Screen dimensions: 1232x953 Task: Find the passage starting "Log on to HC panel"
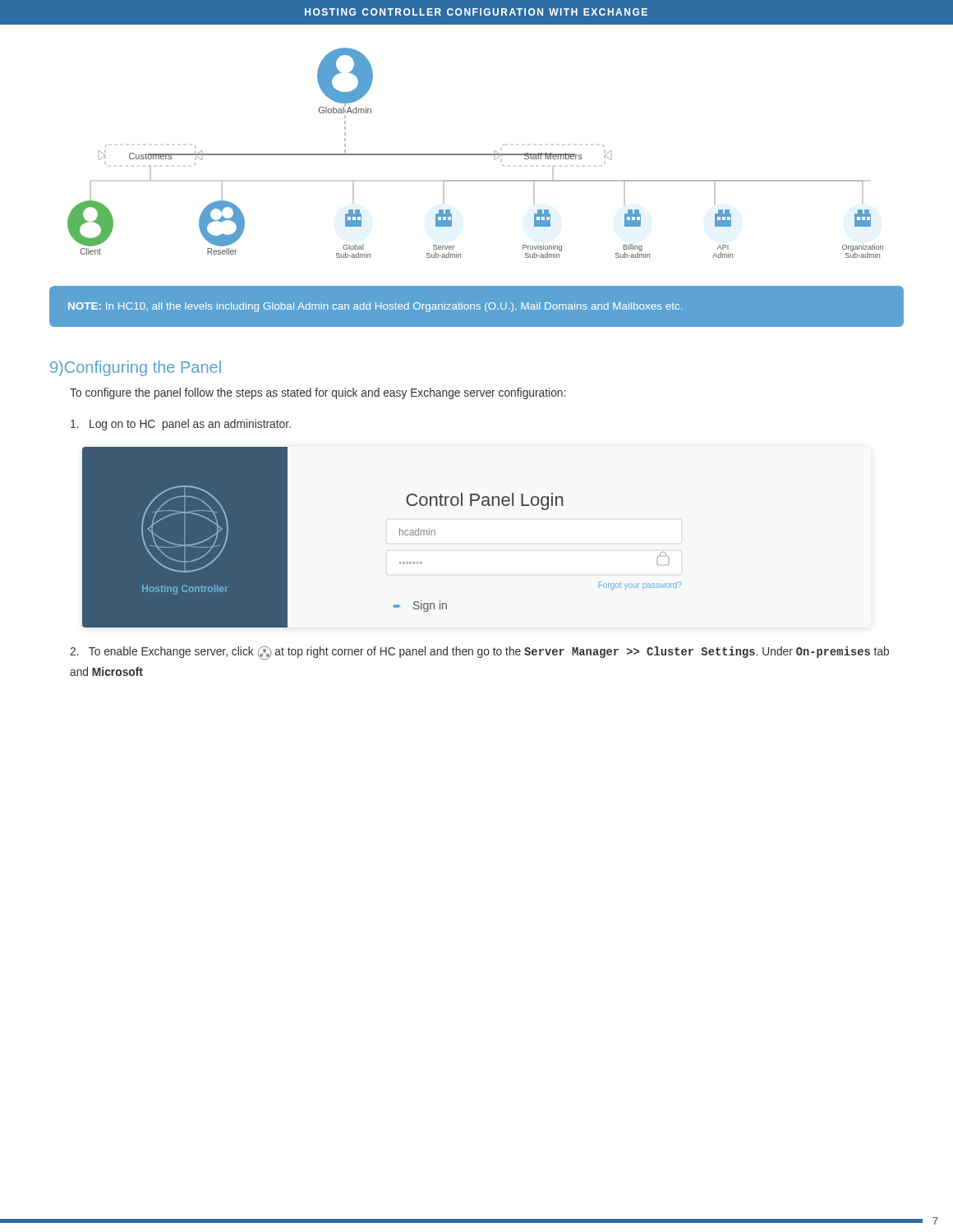pos(181,424)
